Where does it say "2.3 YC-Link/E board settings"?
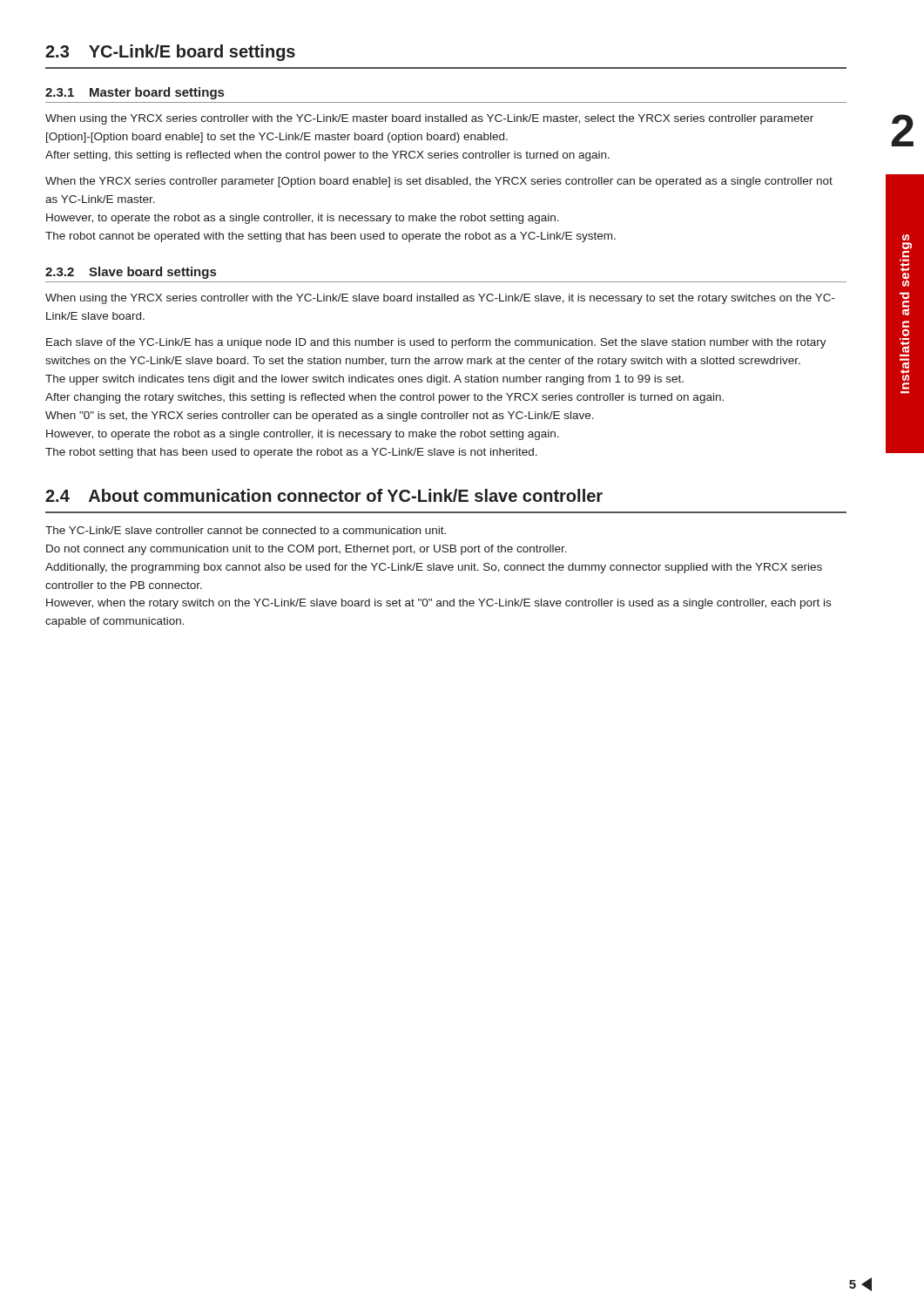Screen dimensions: 1307x924 [170, 53]
